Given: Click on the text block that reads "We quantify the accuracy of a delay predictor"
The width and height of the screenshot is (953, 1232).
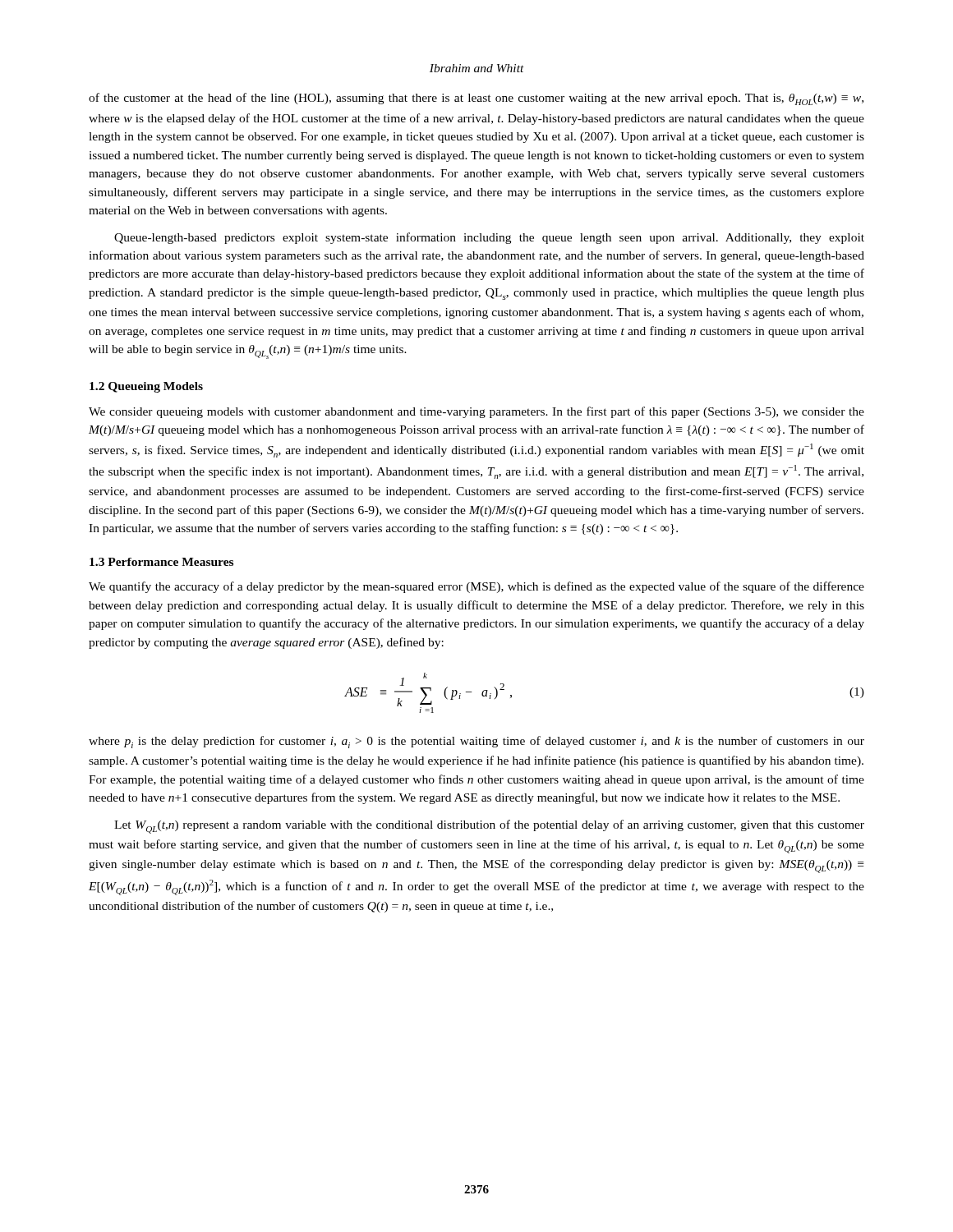Looking at the screenshot, I should [476, 614].
